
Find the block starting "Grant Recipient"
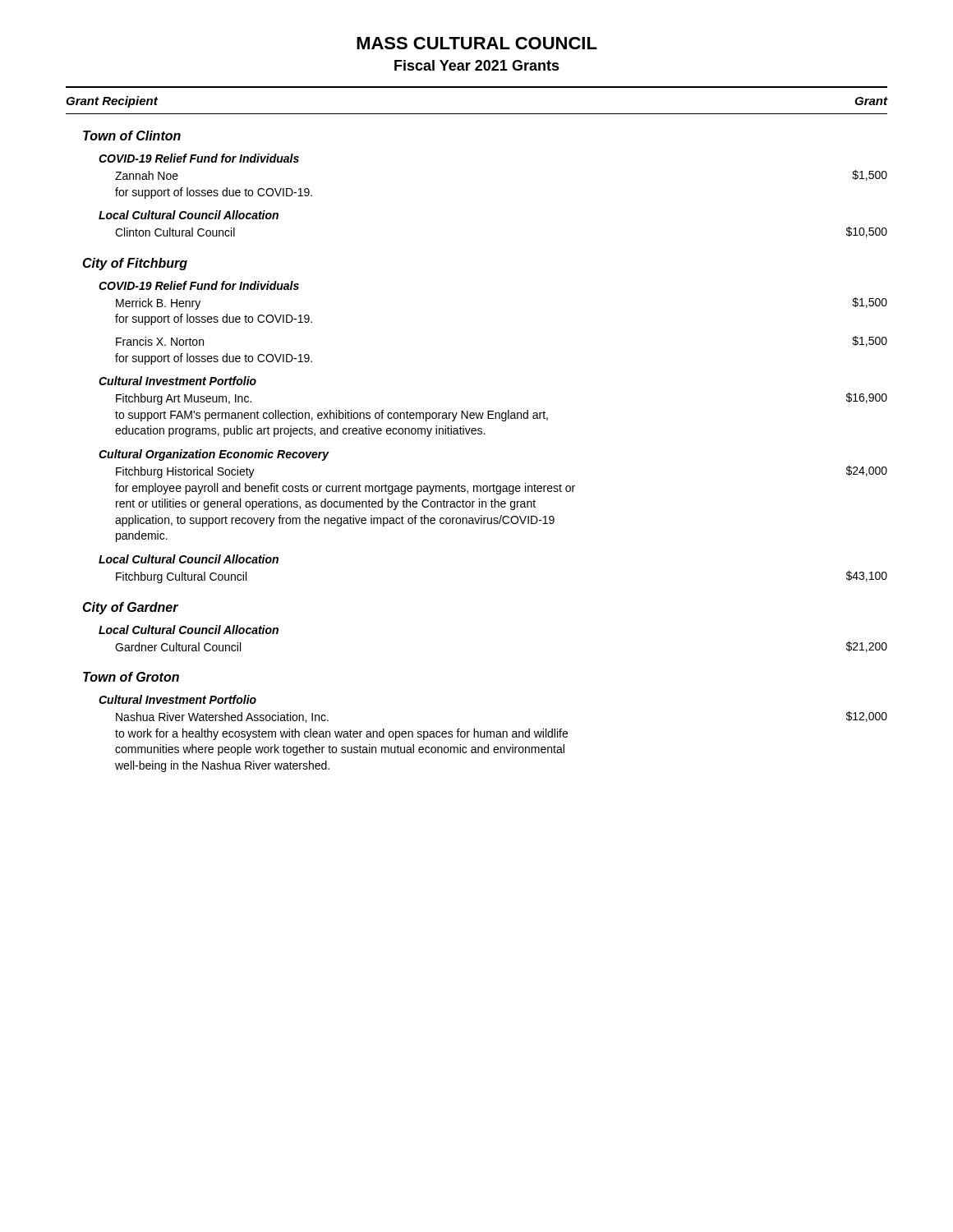coord(112,101)
